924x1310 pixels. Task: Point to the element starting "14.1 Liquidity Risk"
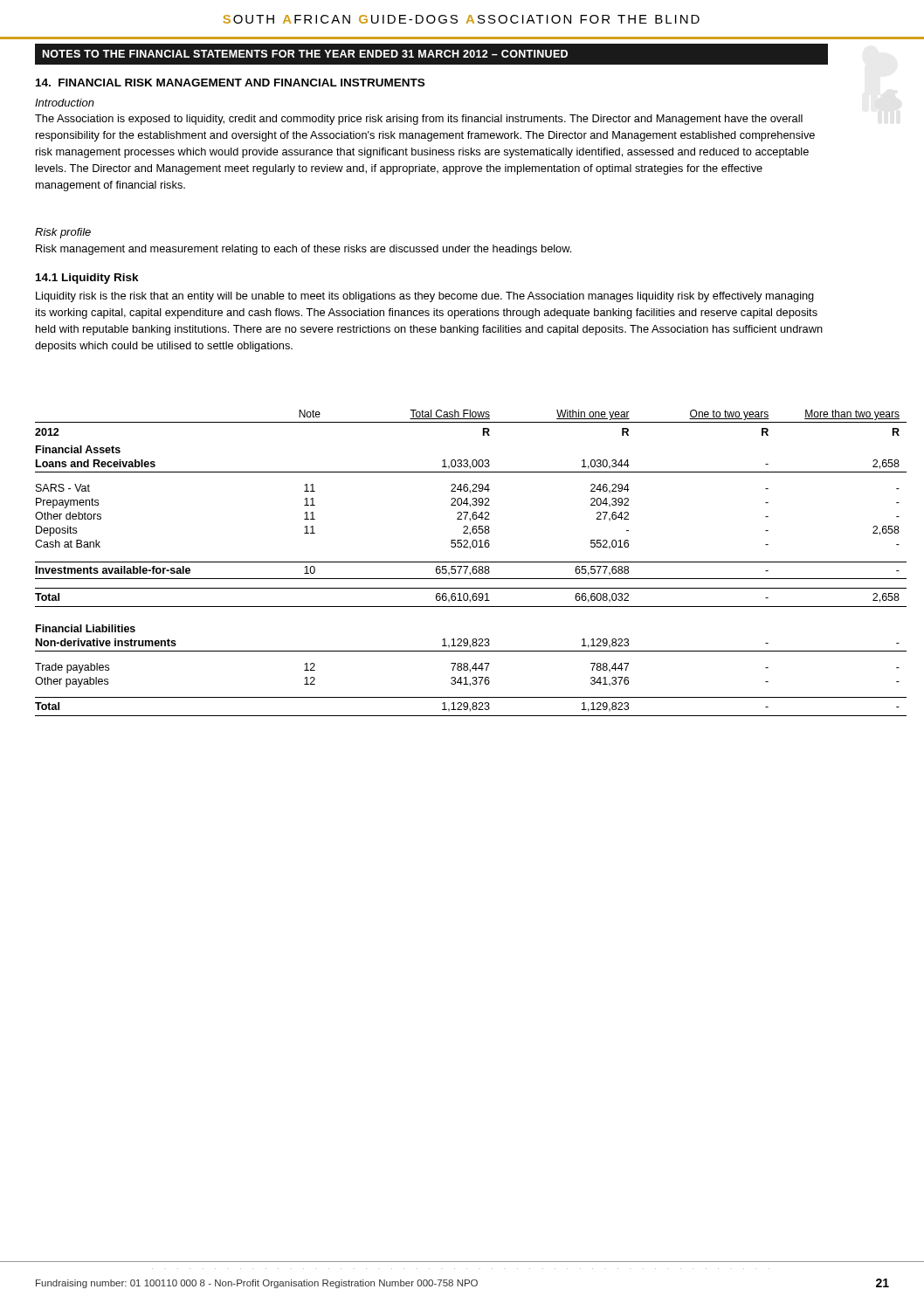pos(87,277)
